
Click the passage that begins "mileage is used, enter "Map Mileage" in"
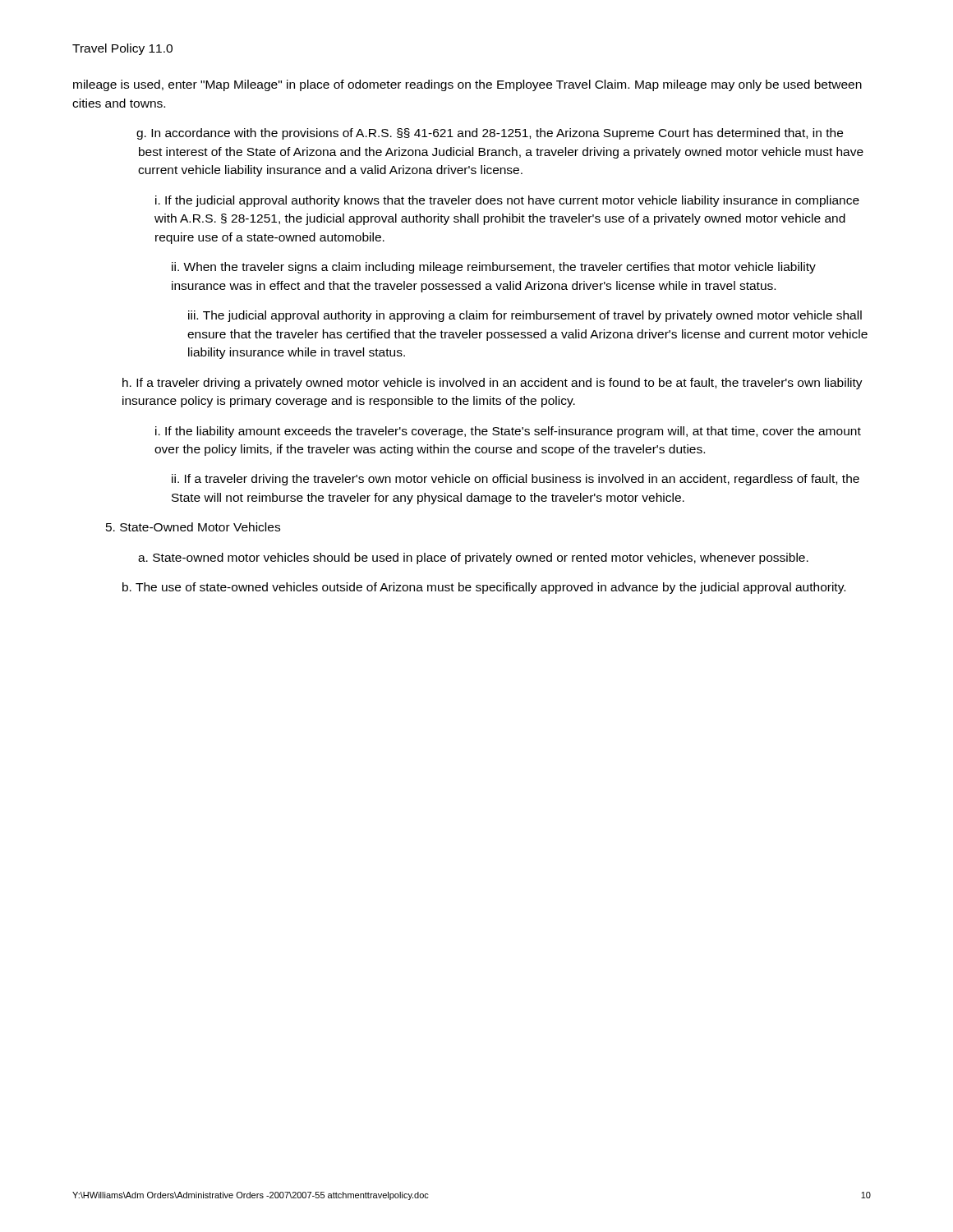(x=467, y=94)
